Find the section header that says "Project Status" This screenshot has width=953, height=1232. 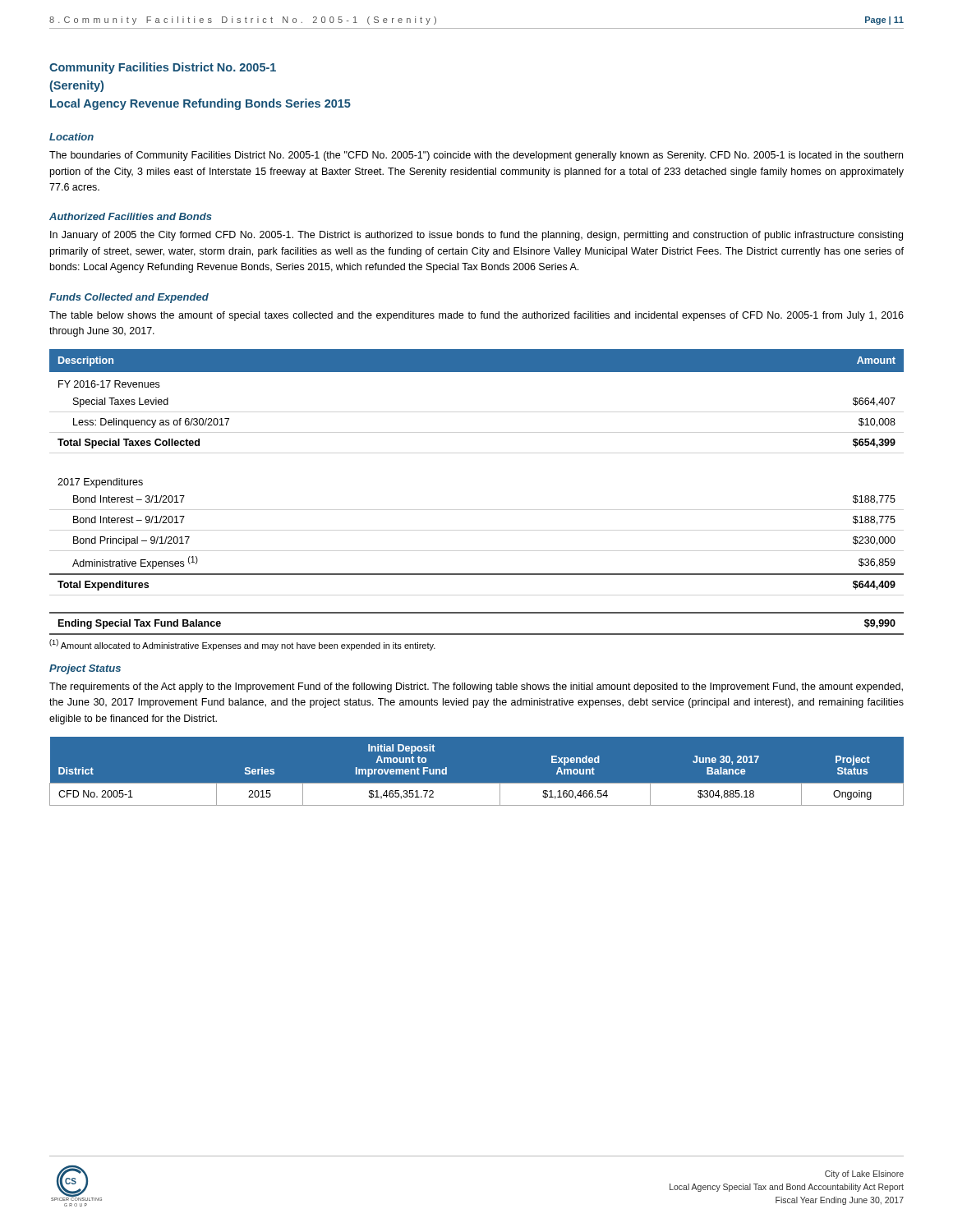click(x=85, y=668)
